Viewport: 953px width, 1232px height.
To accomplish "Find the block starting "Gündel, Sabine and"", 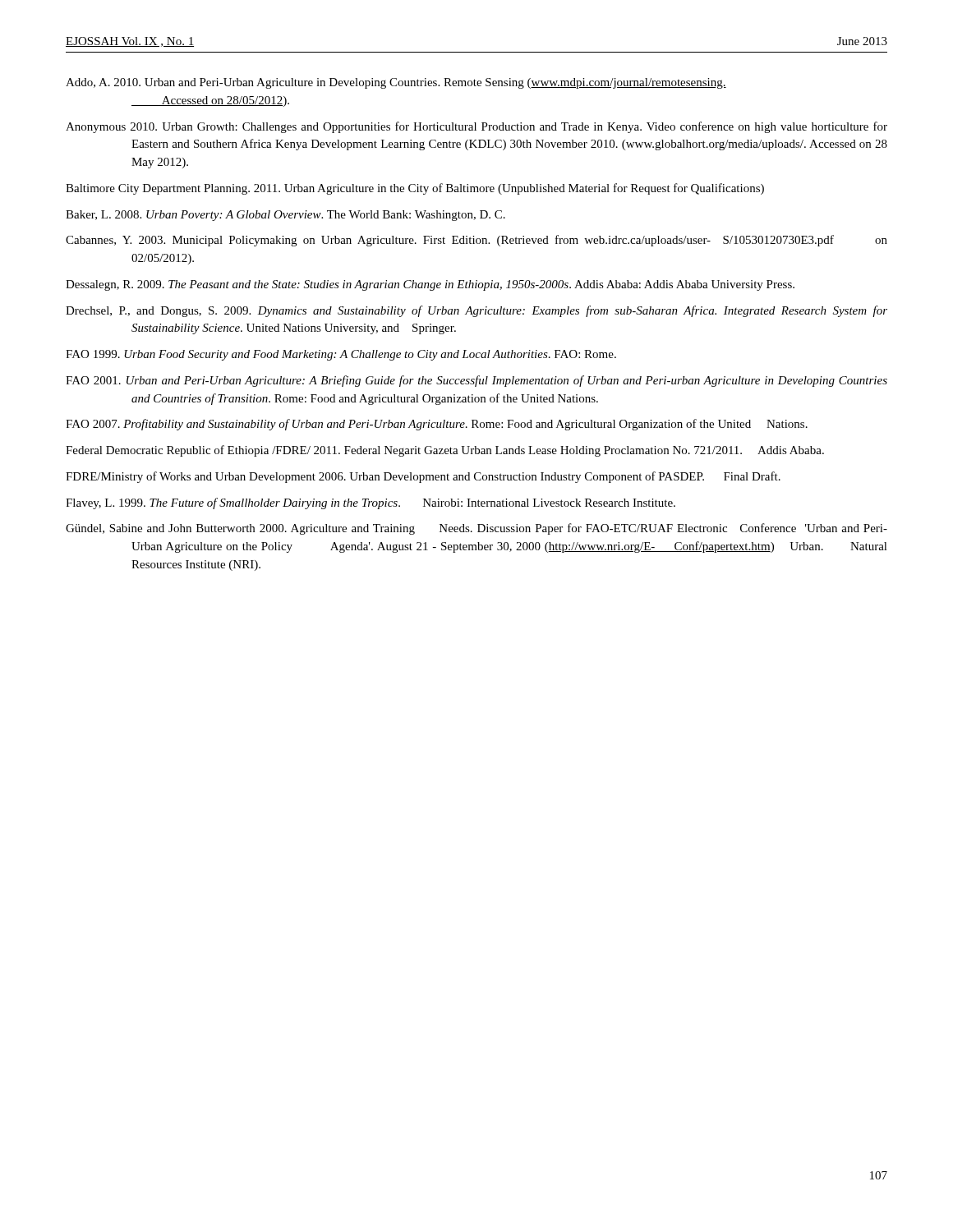I will coord(476,546).
